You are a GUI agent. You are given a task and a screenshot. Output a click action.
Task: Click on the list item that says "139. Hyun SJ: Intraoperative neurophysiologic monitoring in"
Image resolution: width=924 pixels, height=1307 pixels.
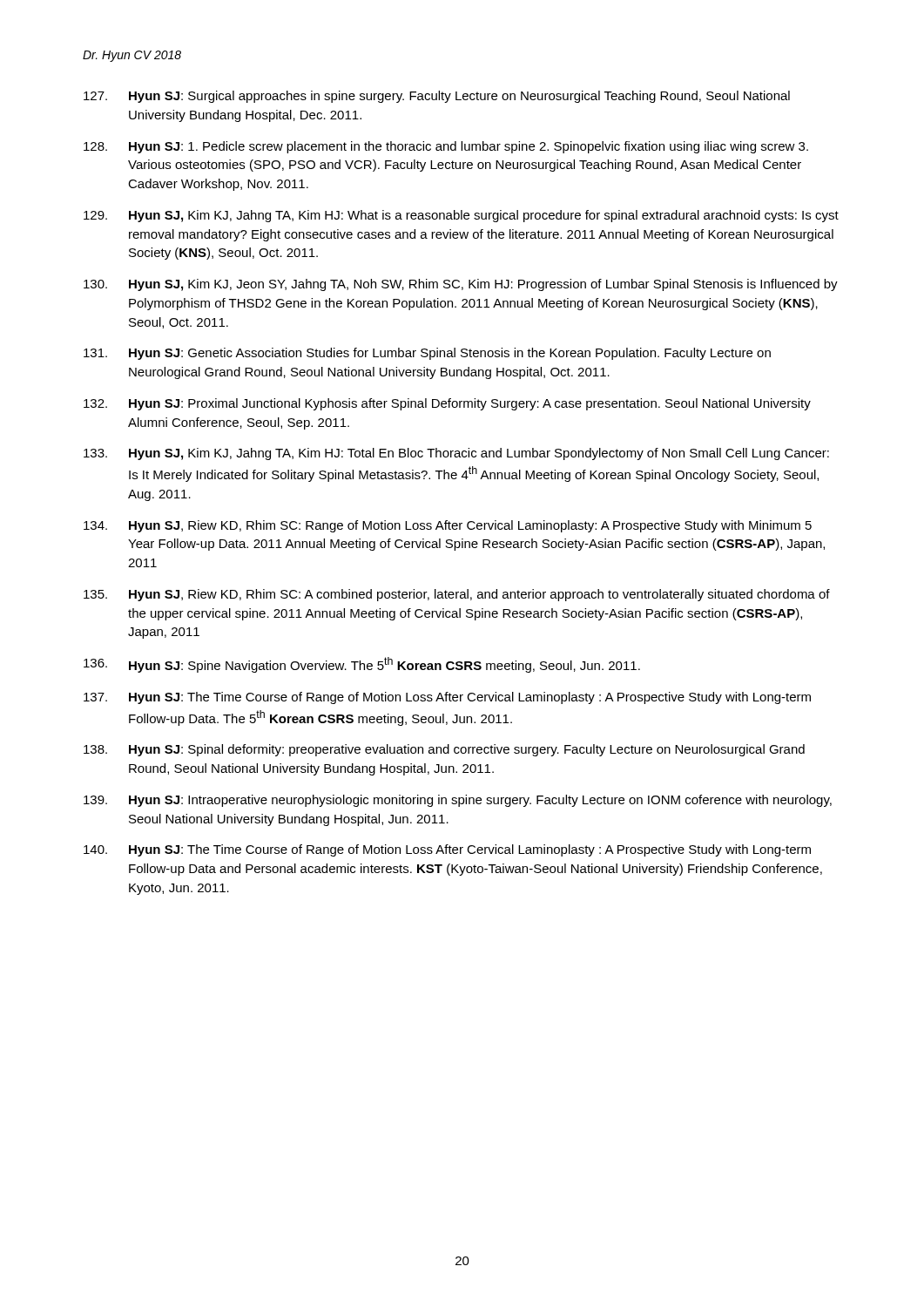coord(462,809)
